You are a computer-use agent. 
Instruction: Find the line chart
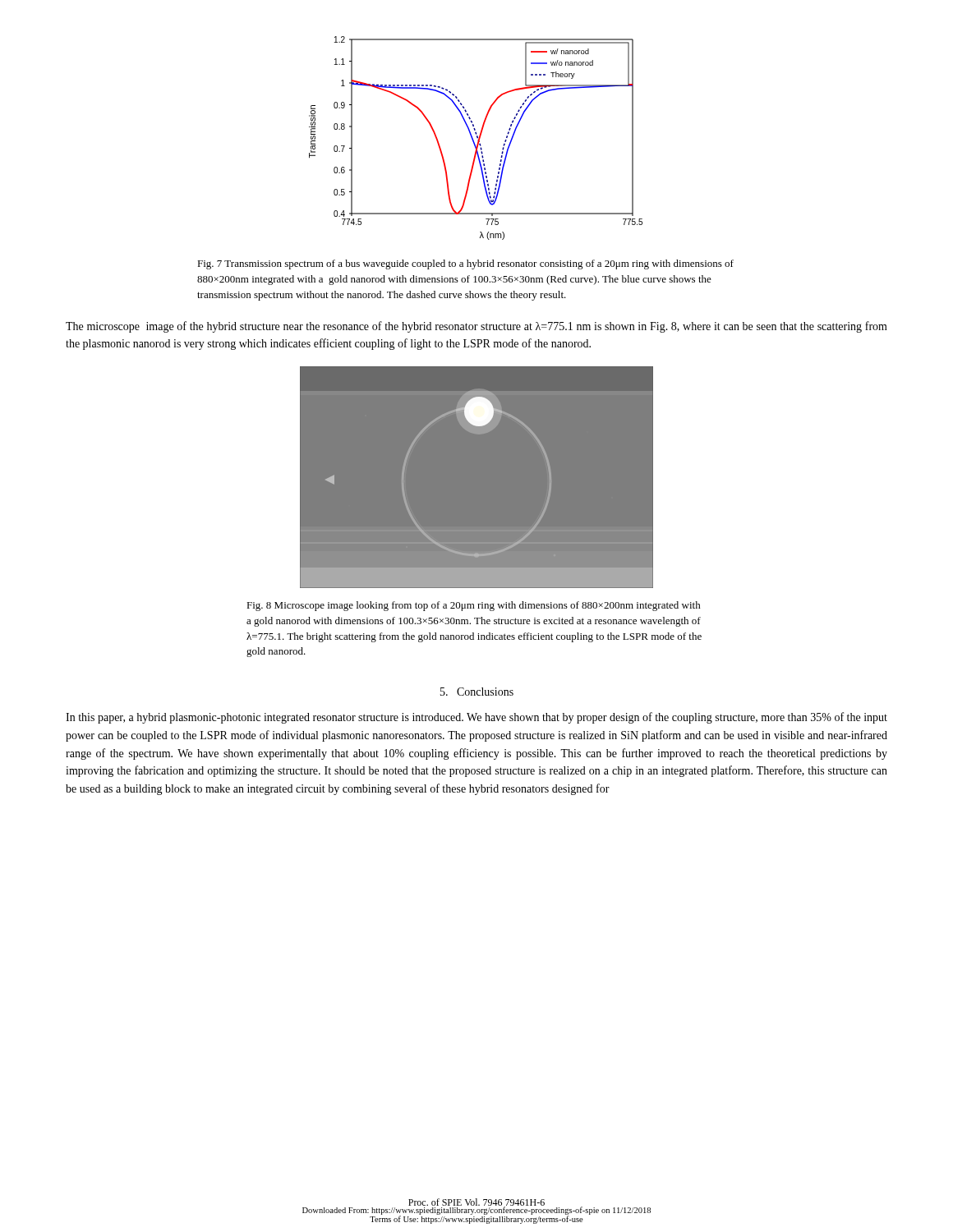pyautogui.click(x=476, y=137)
